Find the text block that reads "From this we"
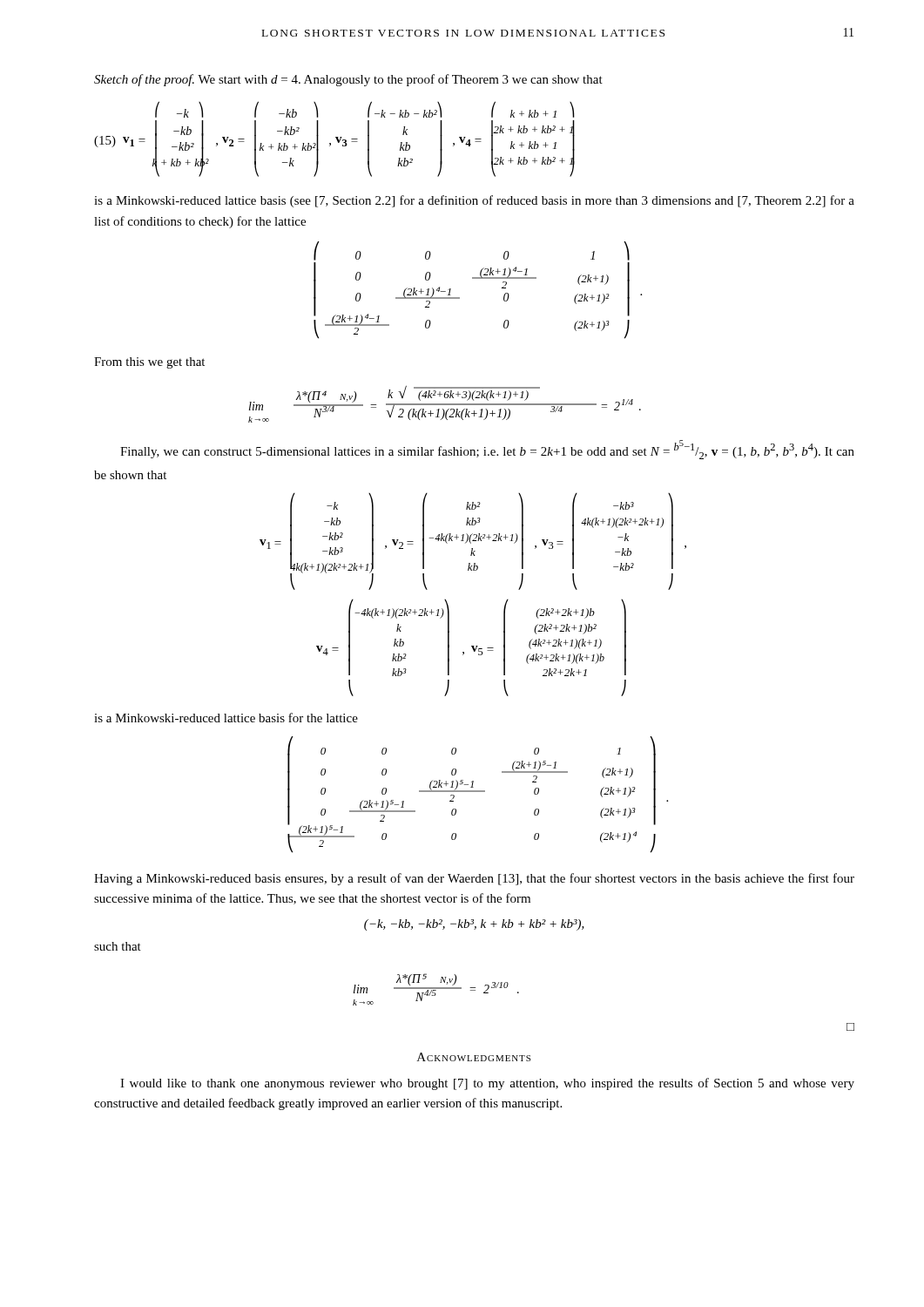 [149, 363]
